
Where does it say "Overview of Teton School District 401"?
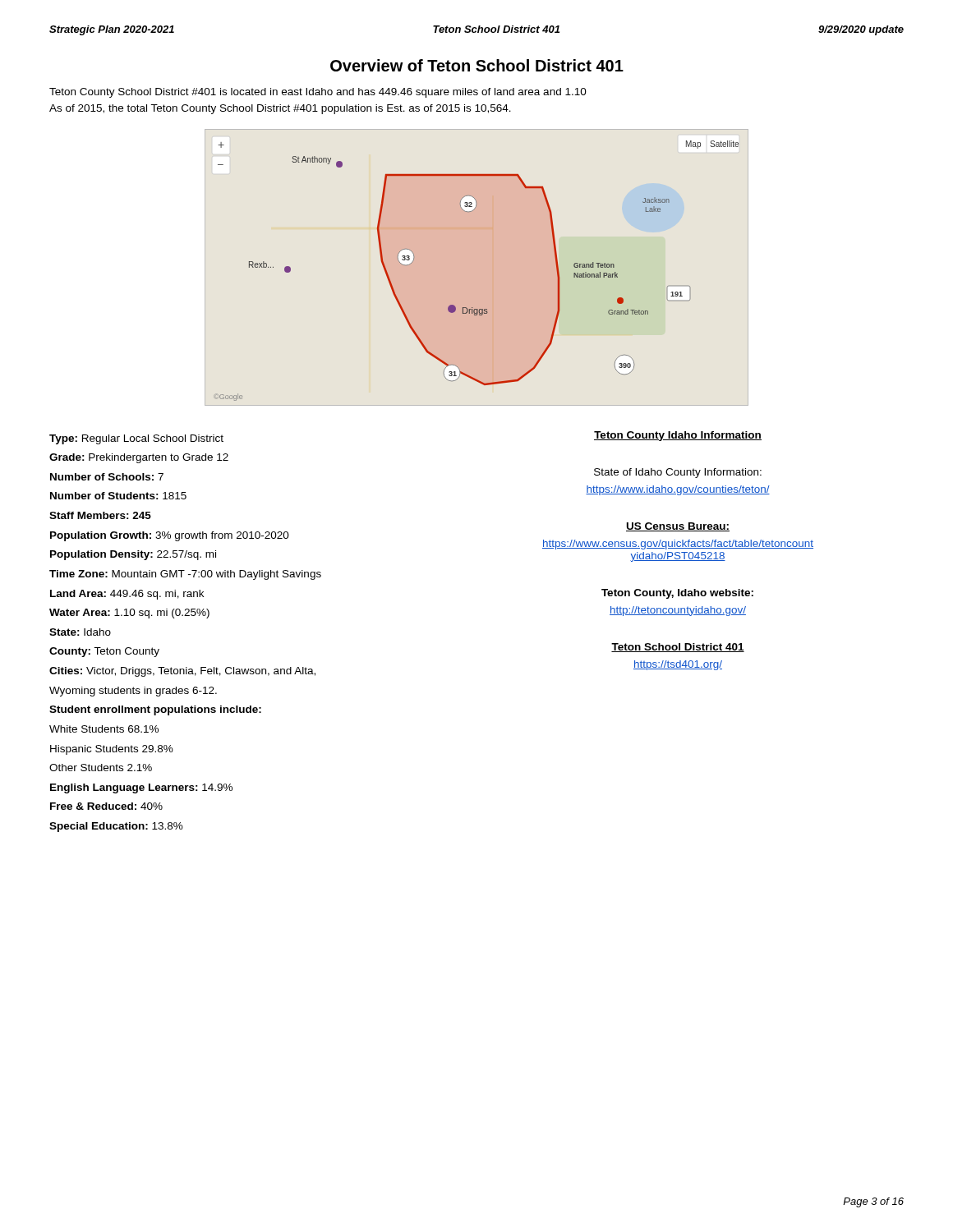click(x=476, y=66)
